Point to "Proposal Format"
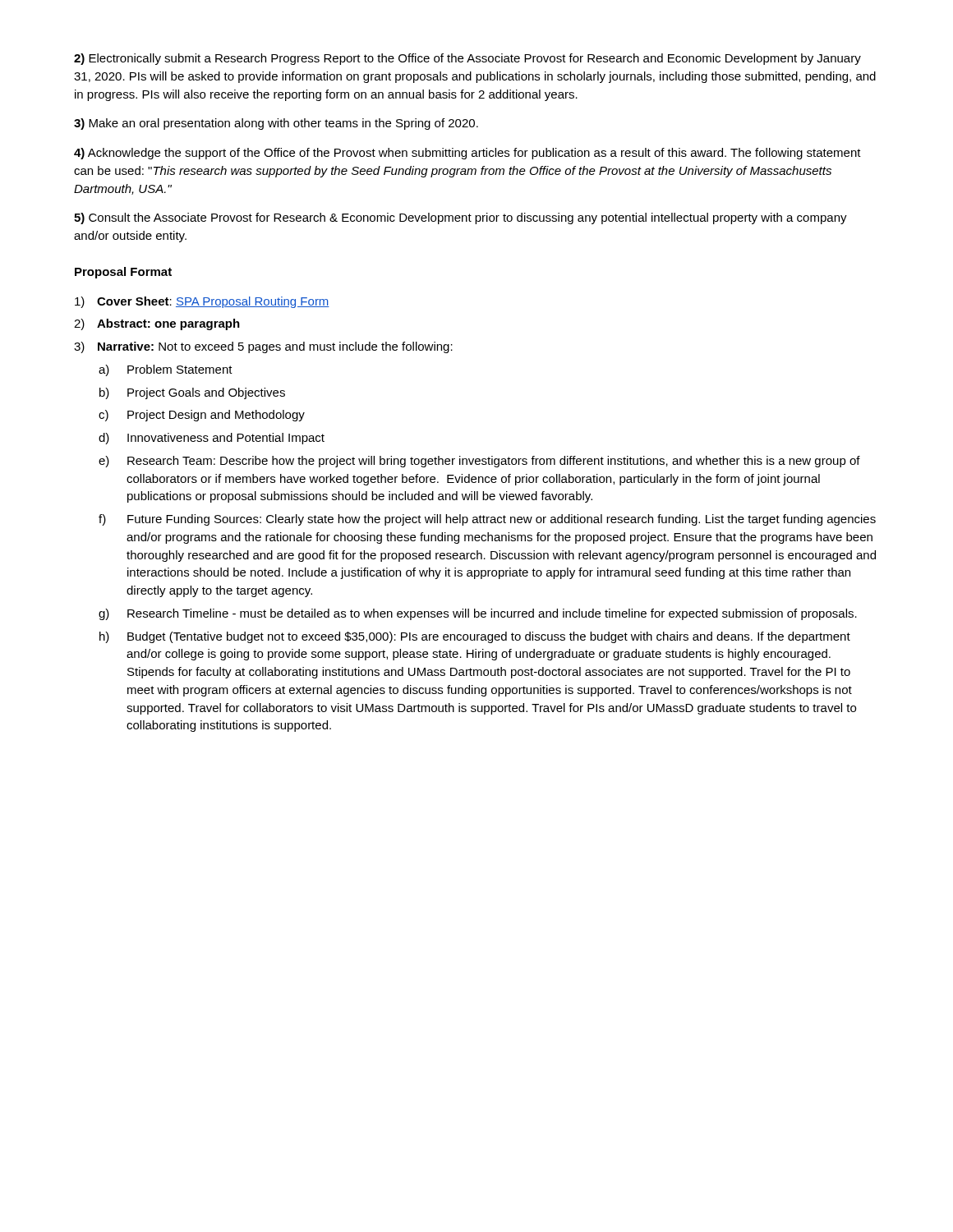 coord(123,271)
